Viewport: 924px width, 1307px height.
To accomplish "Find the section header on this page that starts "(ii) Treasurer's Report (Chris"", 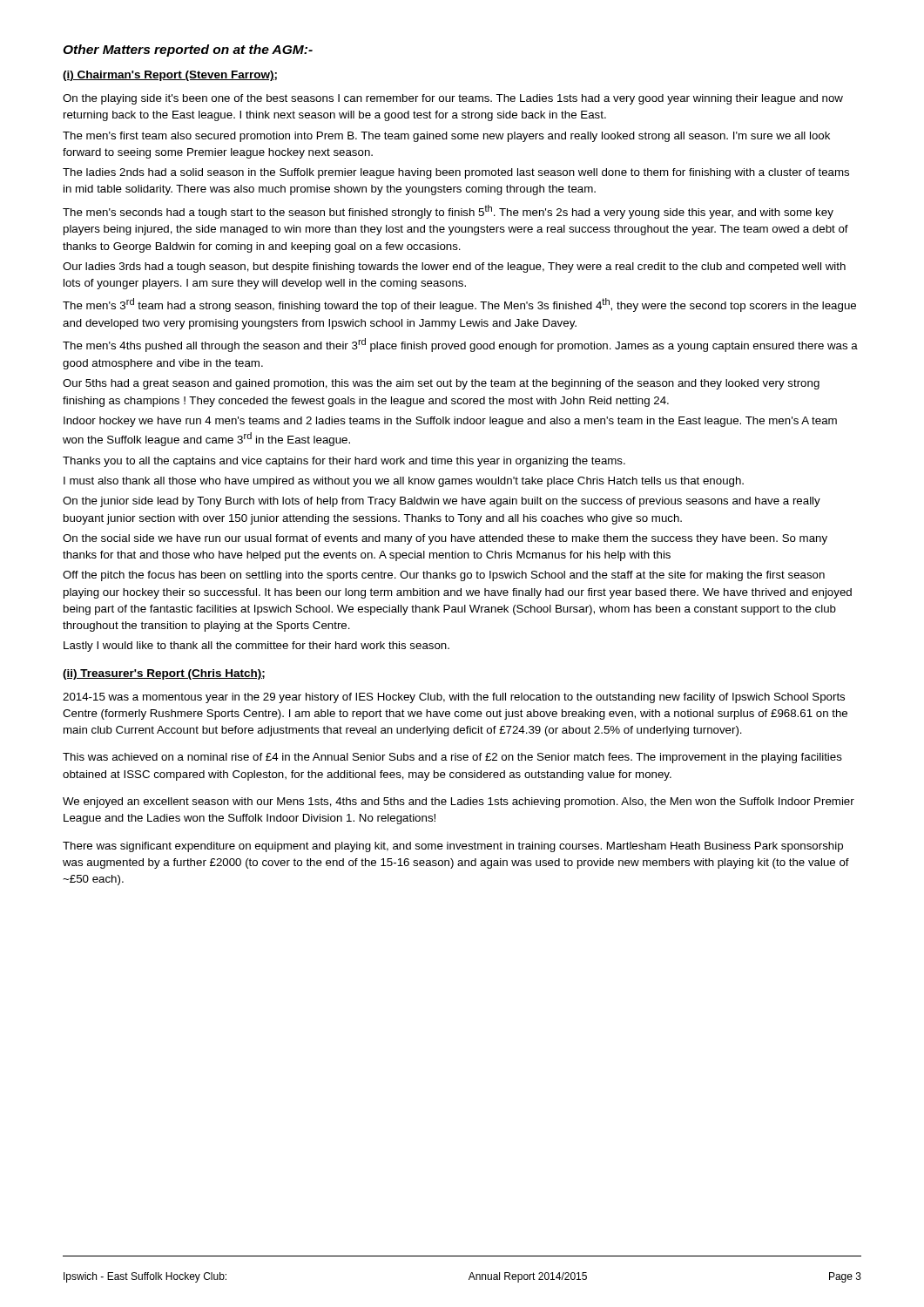I will 164,673.
